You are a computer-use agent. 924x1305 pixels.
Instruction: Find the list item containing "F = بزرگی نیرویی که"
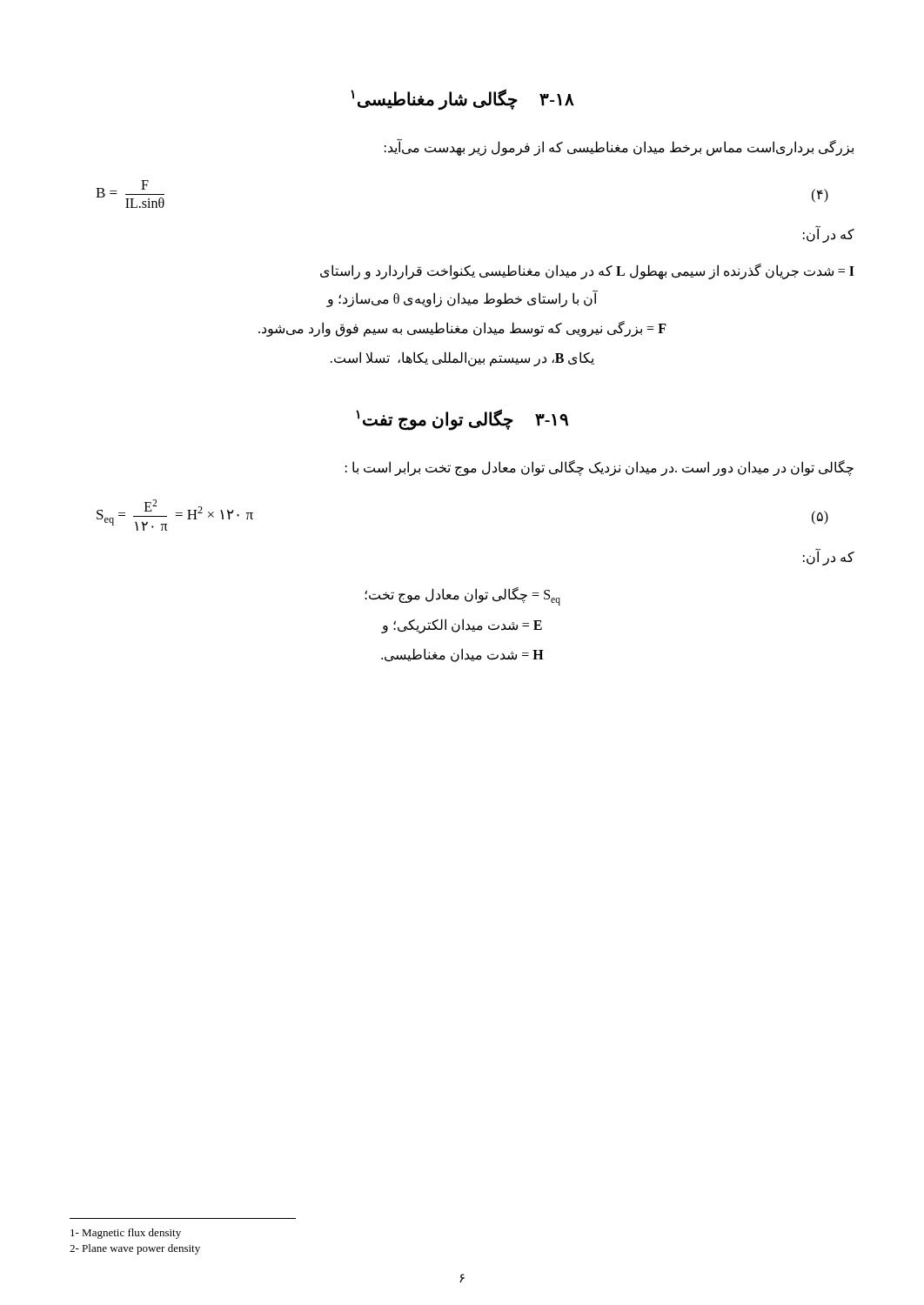(x=462, y=329)
